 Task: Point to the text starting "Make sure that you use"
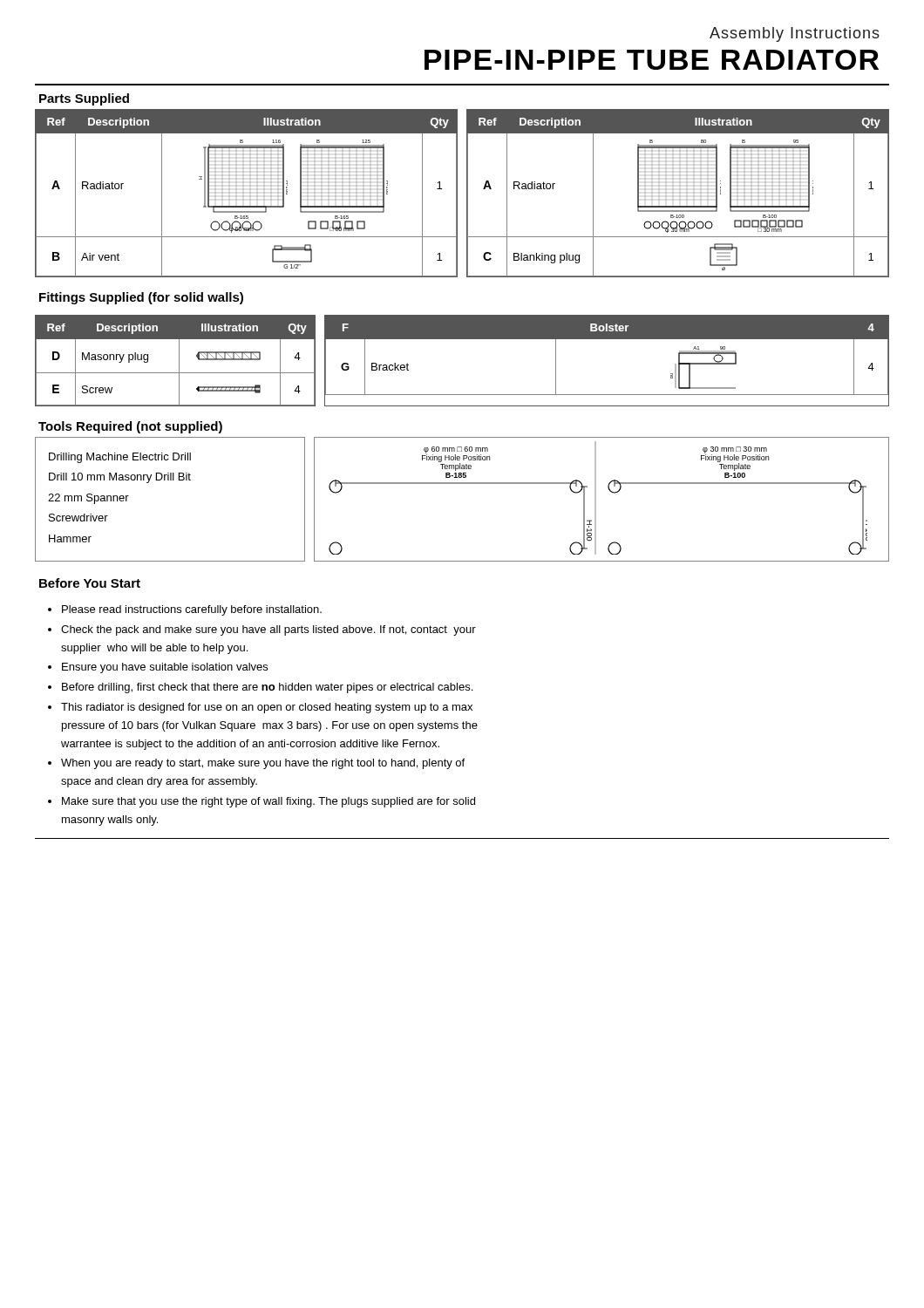[x=268, y=810]
